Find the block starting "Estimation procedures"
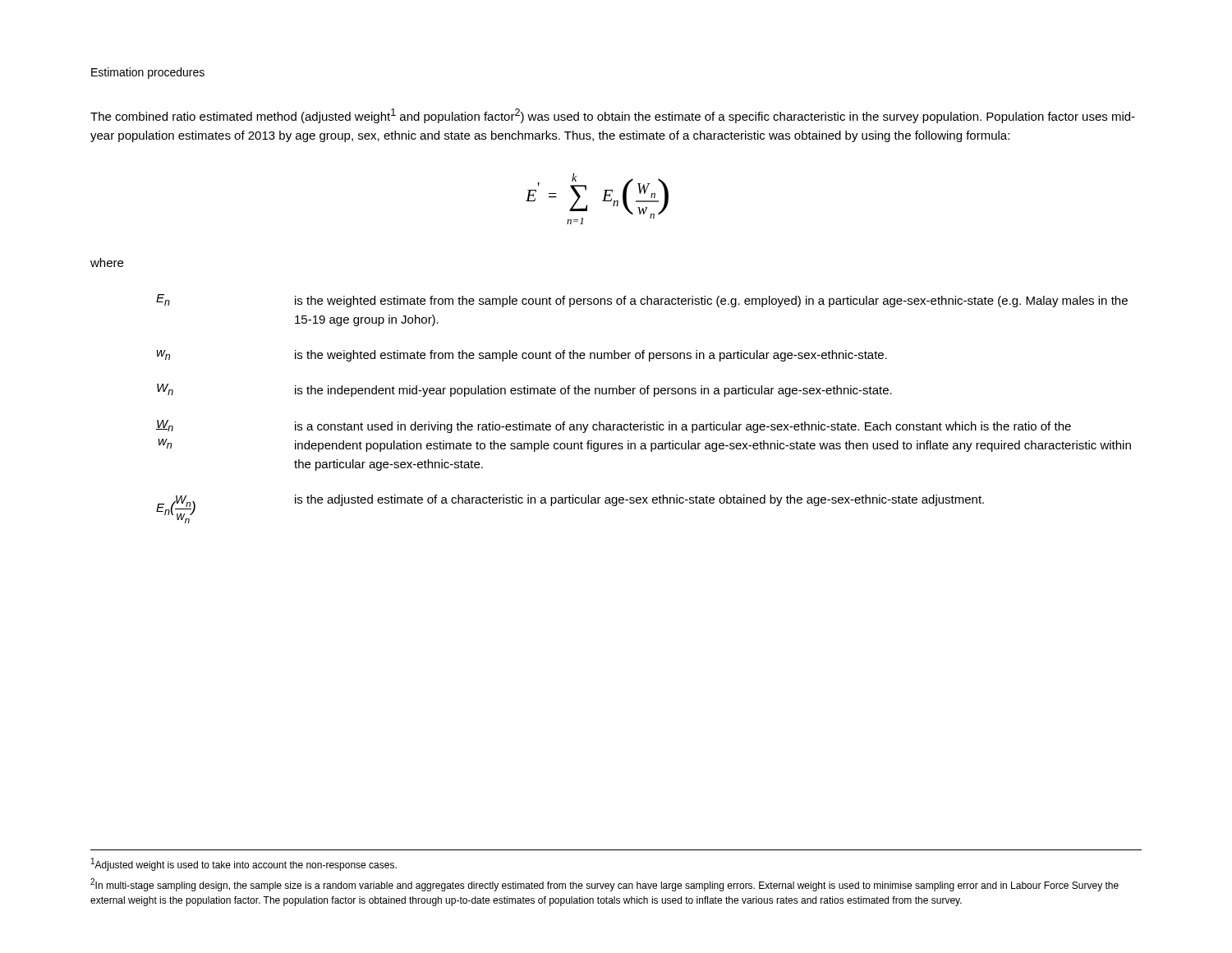This screenshot has width=1232, height=953. coord(148,72)
